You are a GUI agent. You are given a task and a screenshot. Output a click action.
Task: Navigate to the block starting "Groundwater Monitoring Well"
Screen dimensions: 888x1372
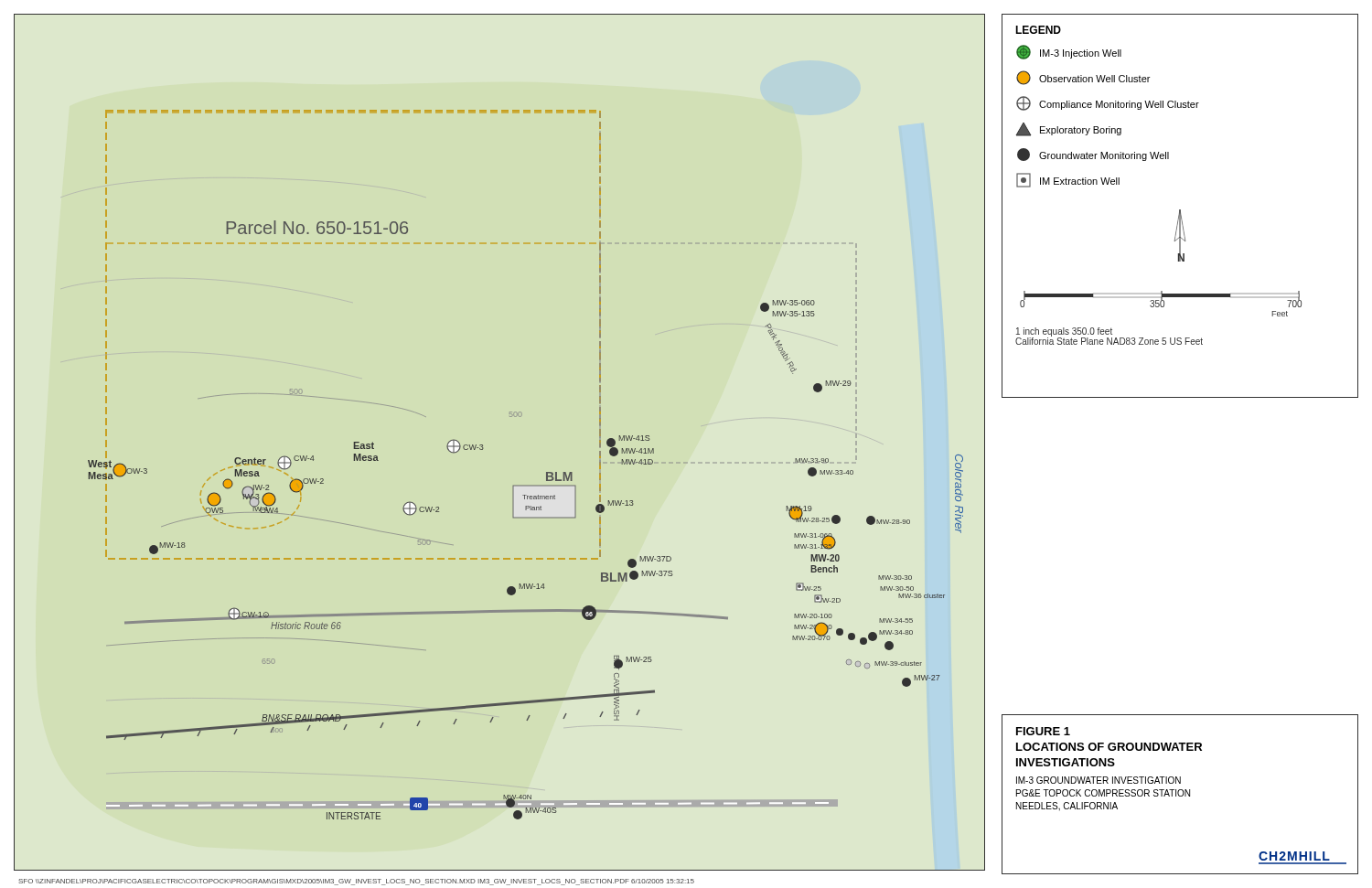[x=1092, y=155]
